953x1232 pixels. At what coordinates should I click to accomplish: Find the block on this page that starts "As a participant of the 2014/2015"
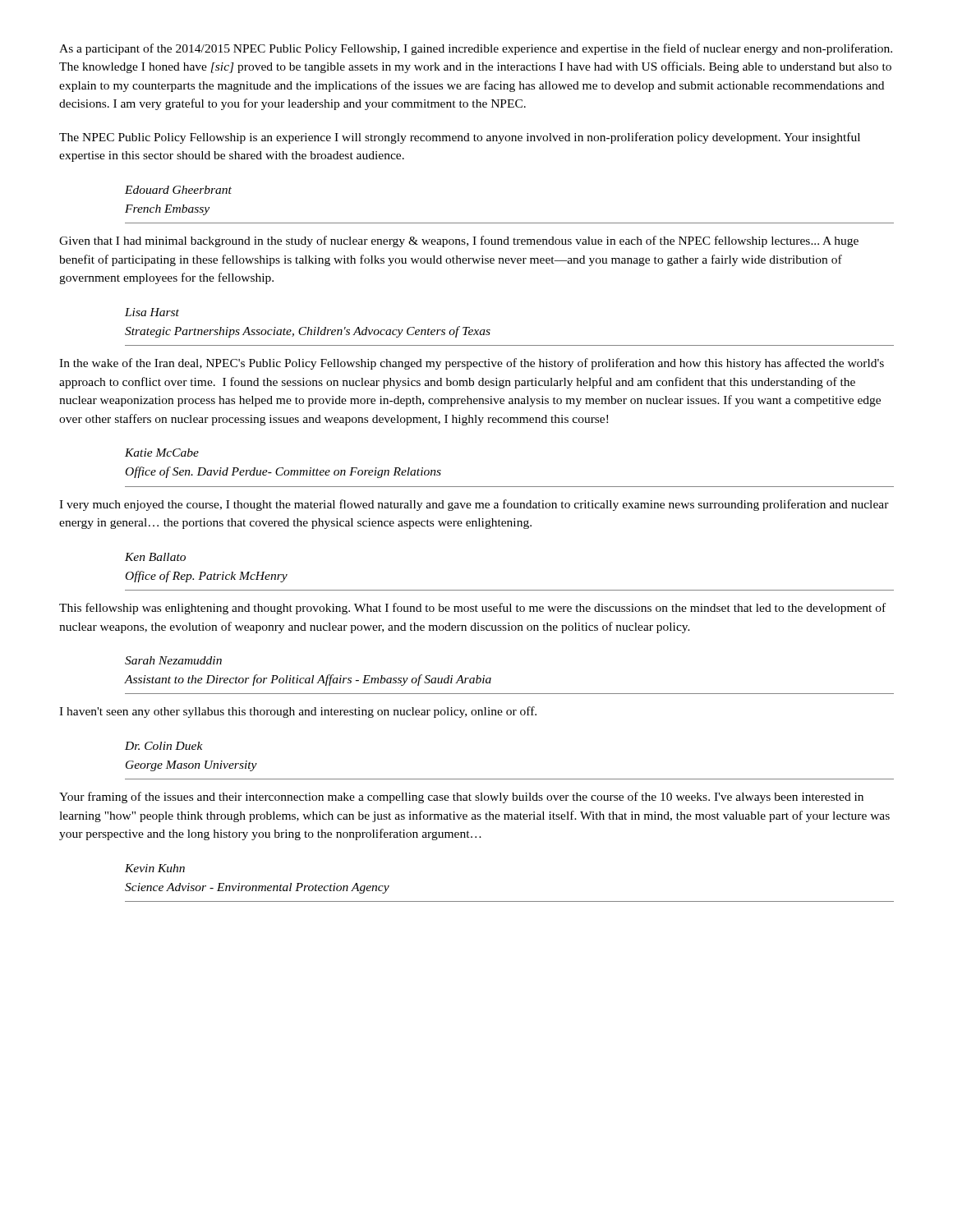[476, 76]
